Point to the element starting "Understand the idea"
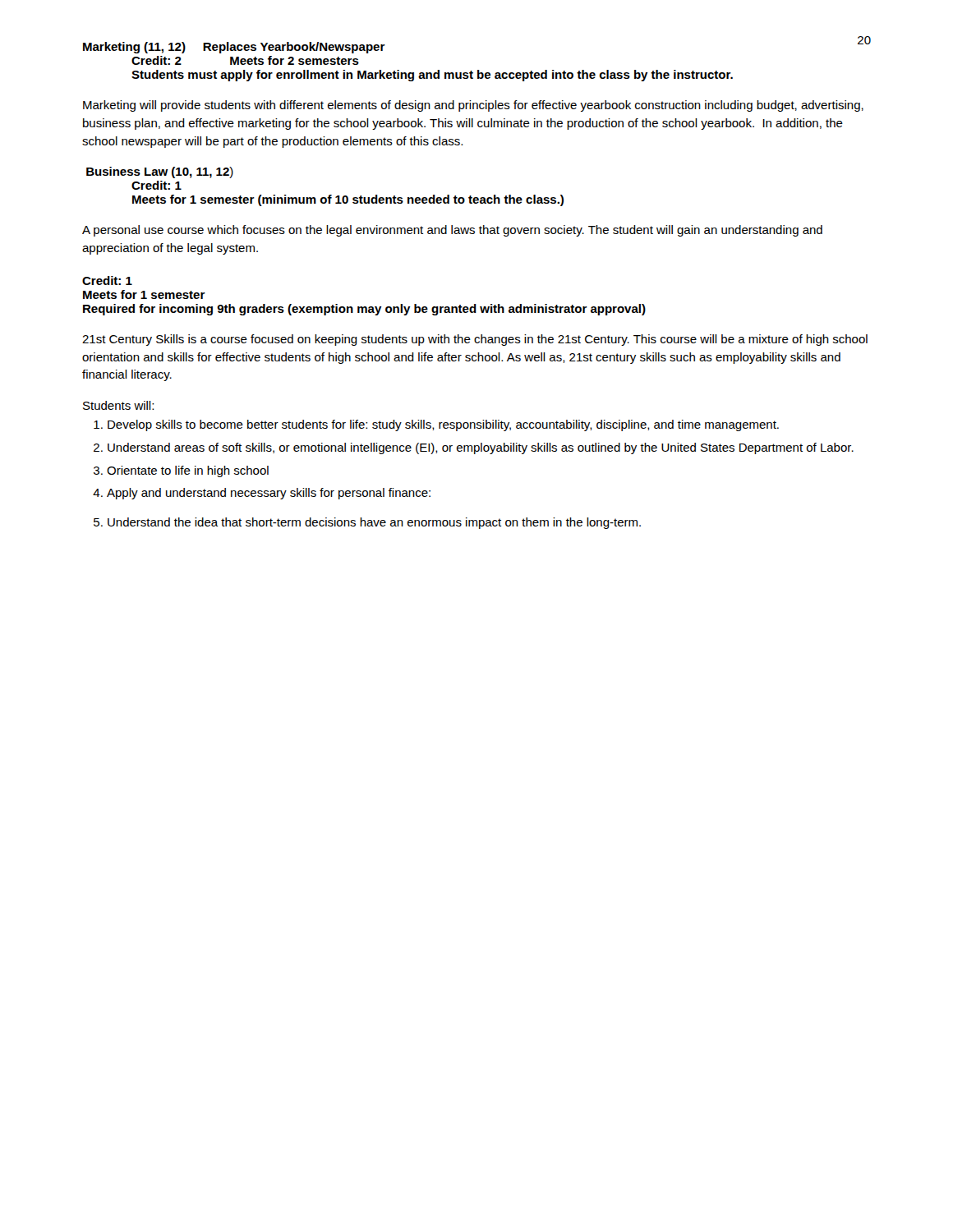The height and width of the screenshot is (1232, 953). click(x=374, y=522)
